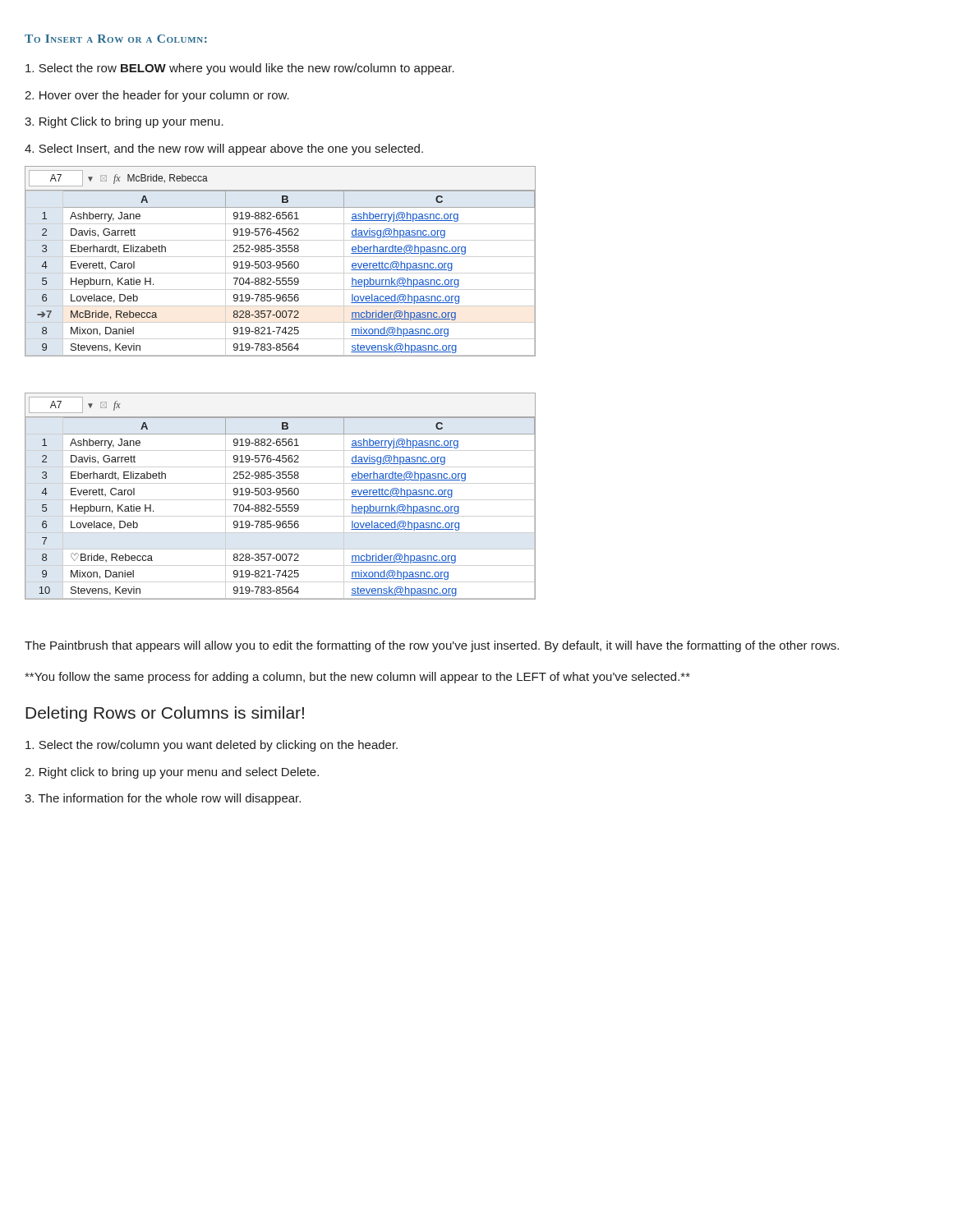Select the element starting "2. Hover over the header for your column"
Image resolution: width=953 pixels, height=1232 pixels.
[157, 94]
